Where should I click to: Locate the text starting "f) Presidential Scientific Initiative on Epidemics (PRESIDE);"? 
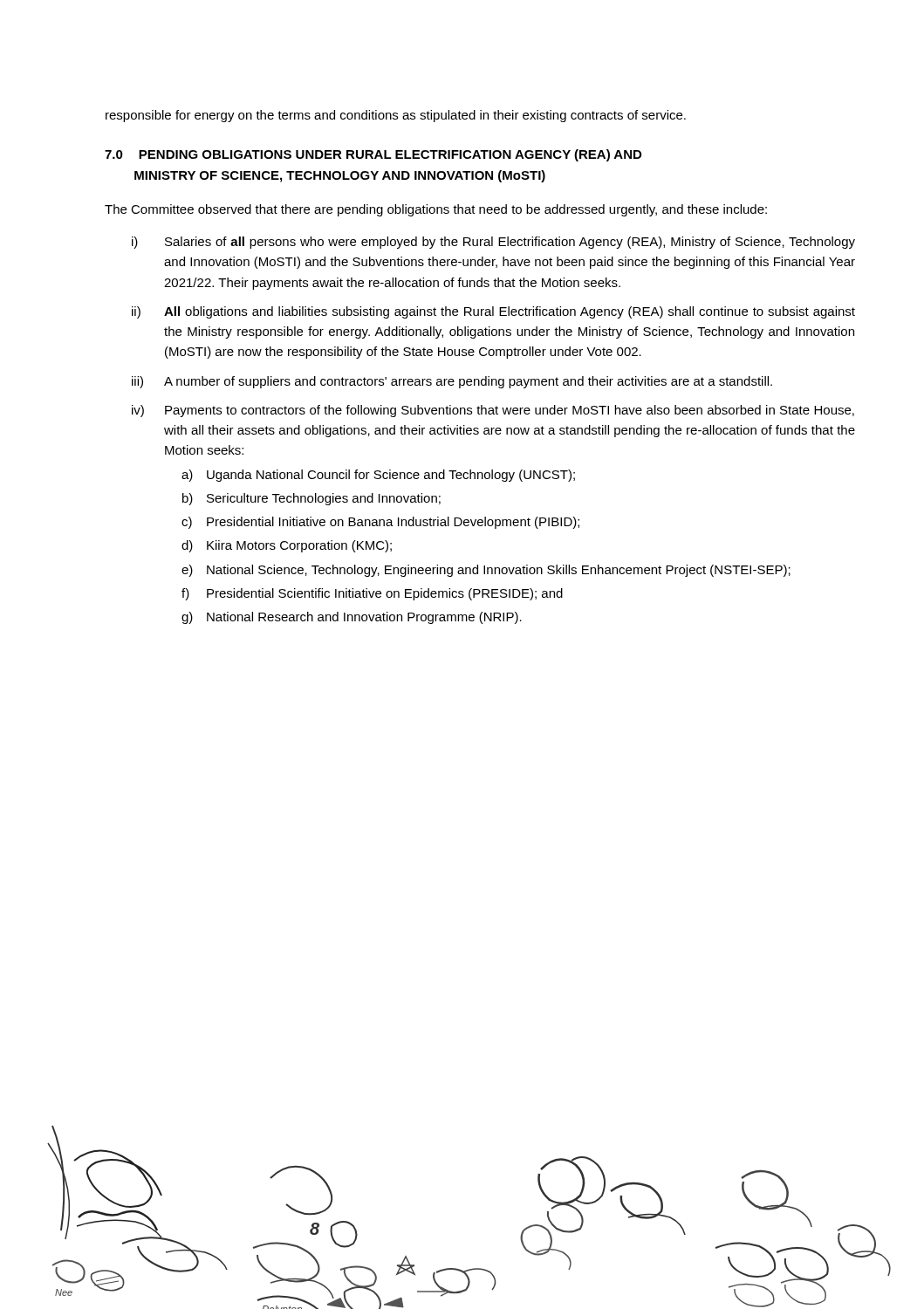click(x=372, y=593)
